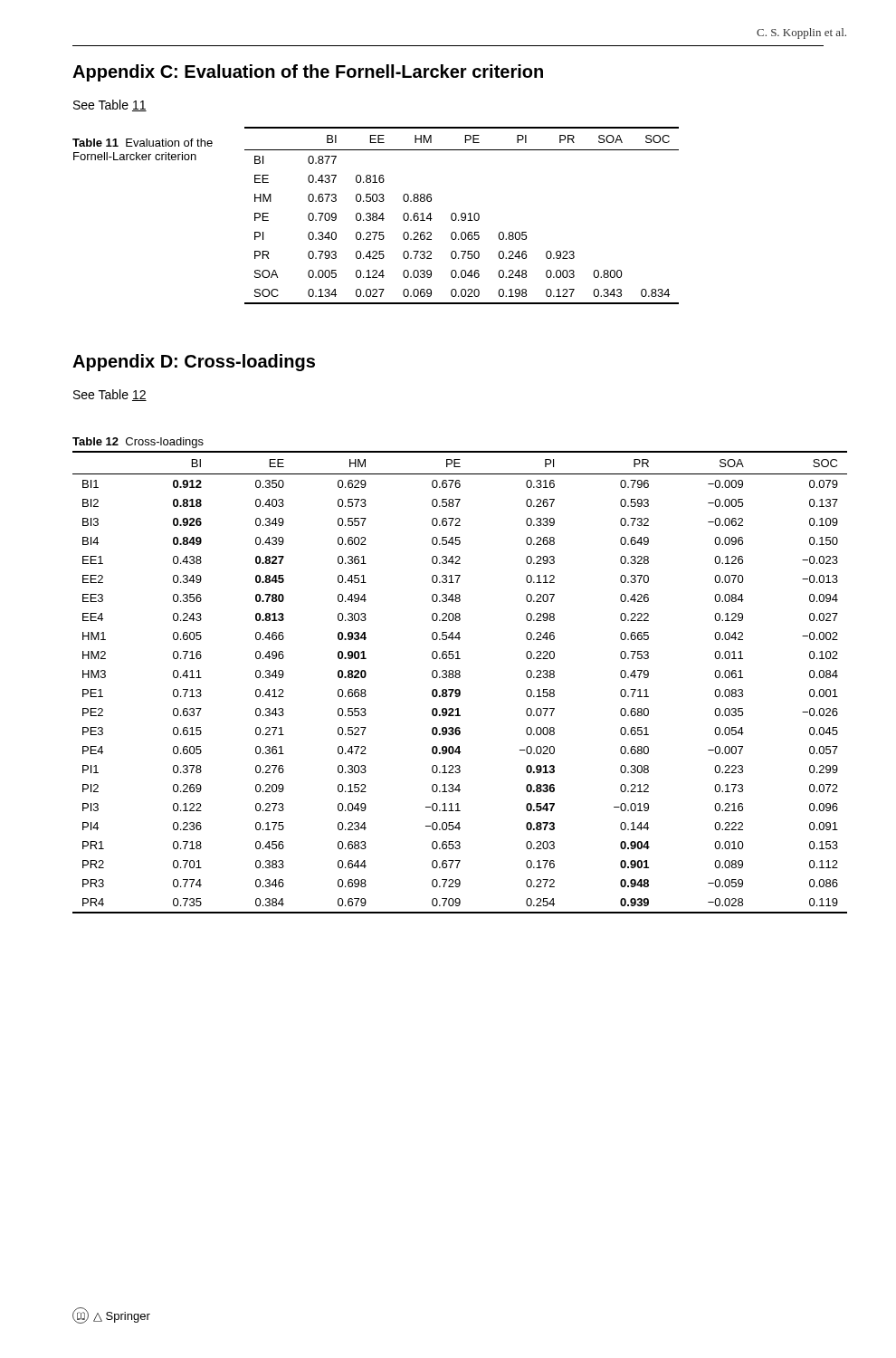The image size is (896, 1358).
Task: Where does it say "Table 12 Cross-loadings"?
Action: click(138, 441)
